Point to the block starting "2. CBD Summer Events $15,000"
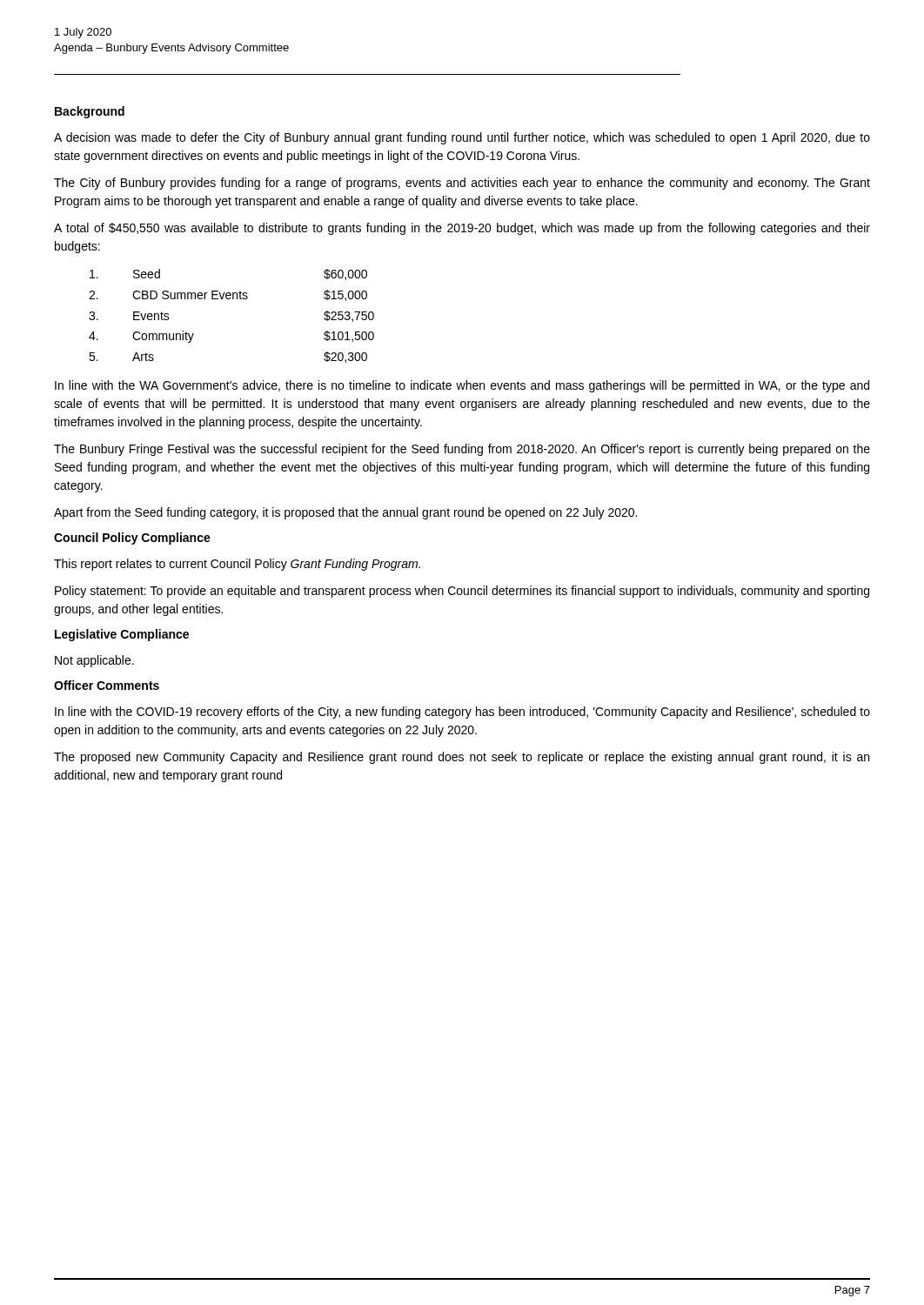Image resolution: width=924 pixels, height=1305 pixels. pyautogui.click(x=250, y=296)
